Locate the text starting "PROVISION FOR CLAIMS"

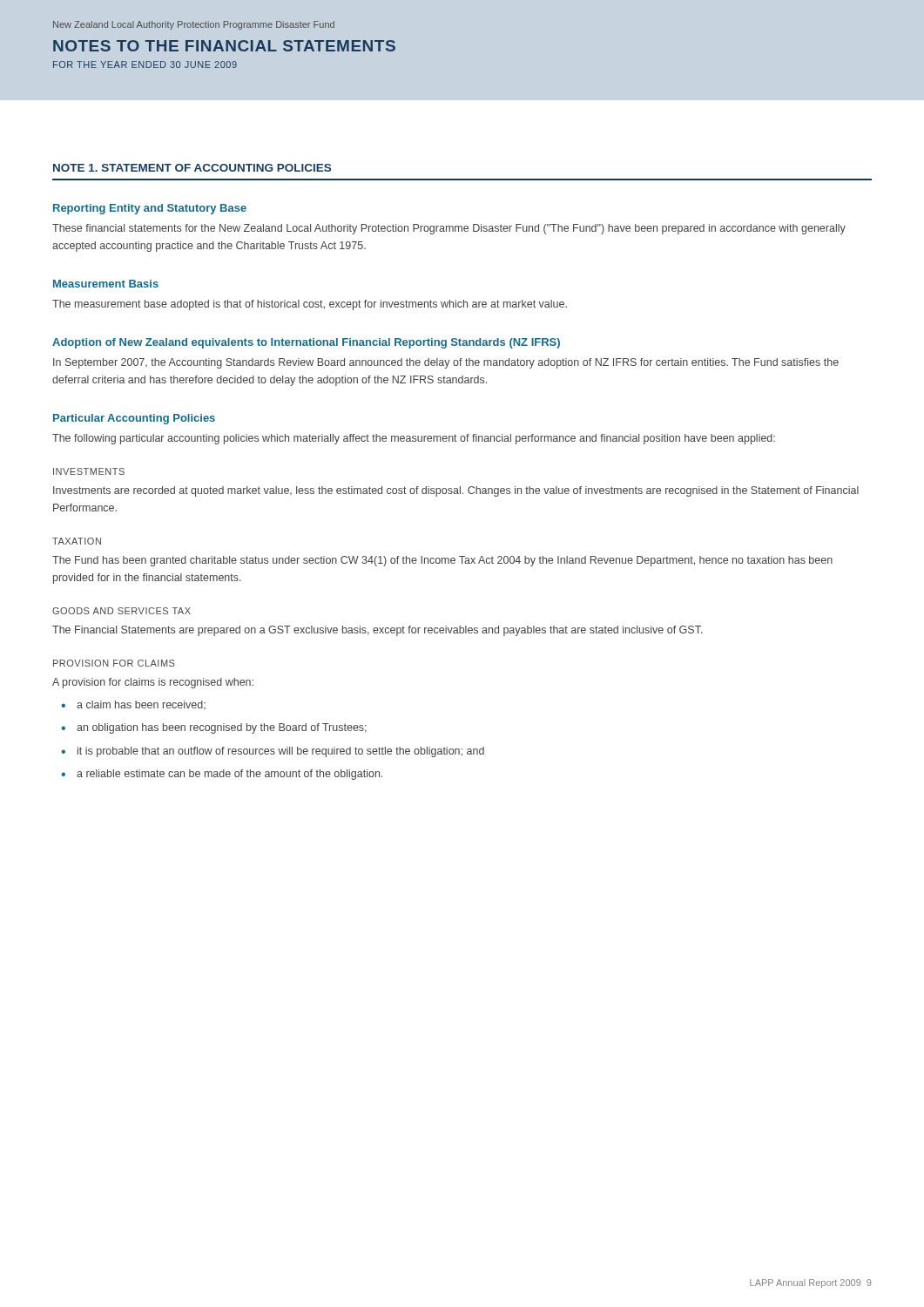[x=114, y=663]
